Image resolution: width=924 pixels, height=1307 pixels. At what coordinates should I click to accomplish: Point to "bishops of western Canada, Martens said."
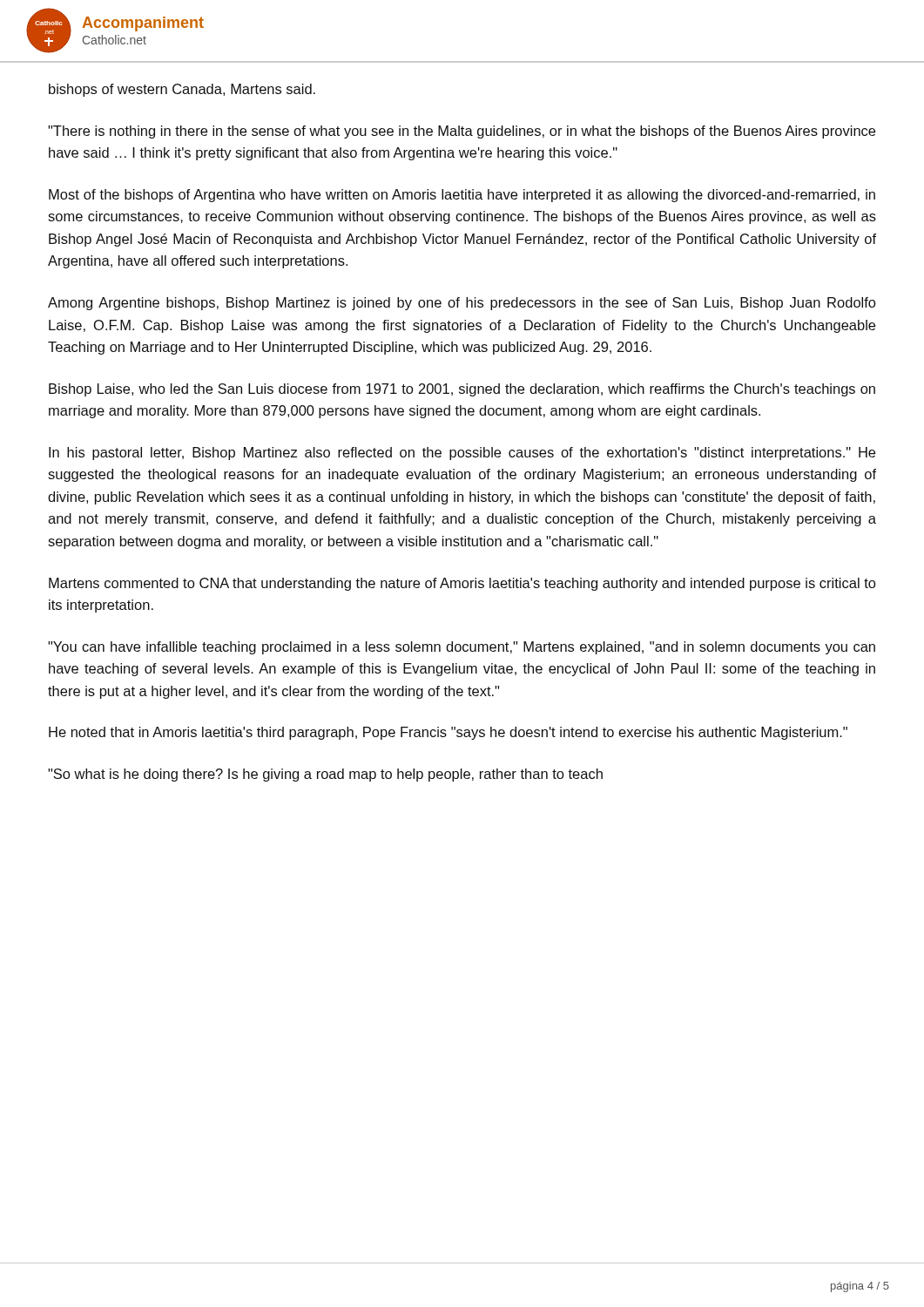pyautogui.click(x=182, y=89)
